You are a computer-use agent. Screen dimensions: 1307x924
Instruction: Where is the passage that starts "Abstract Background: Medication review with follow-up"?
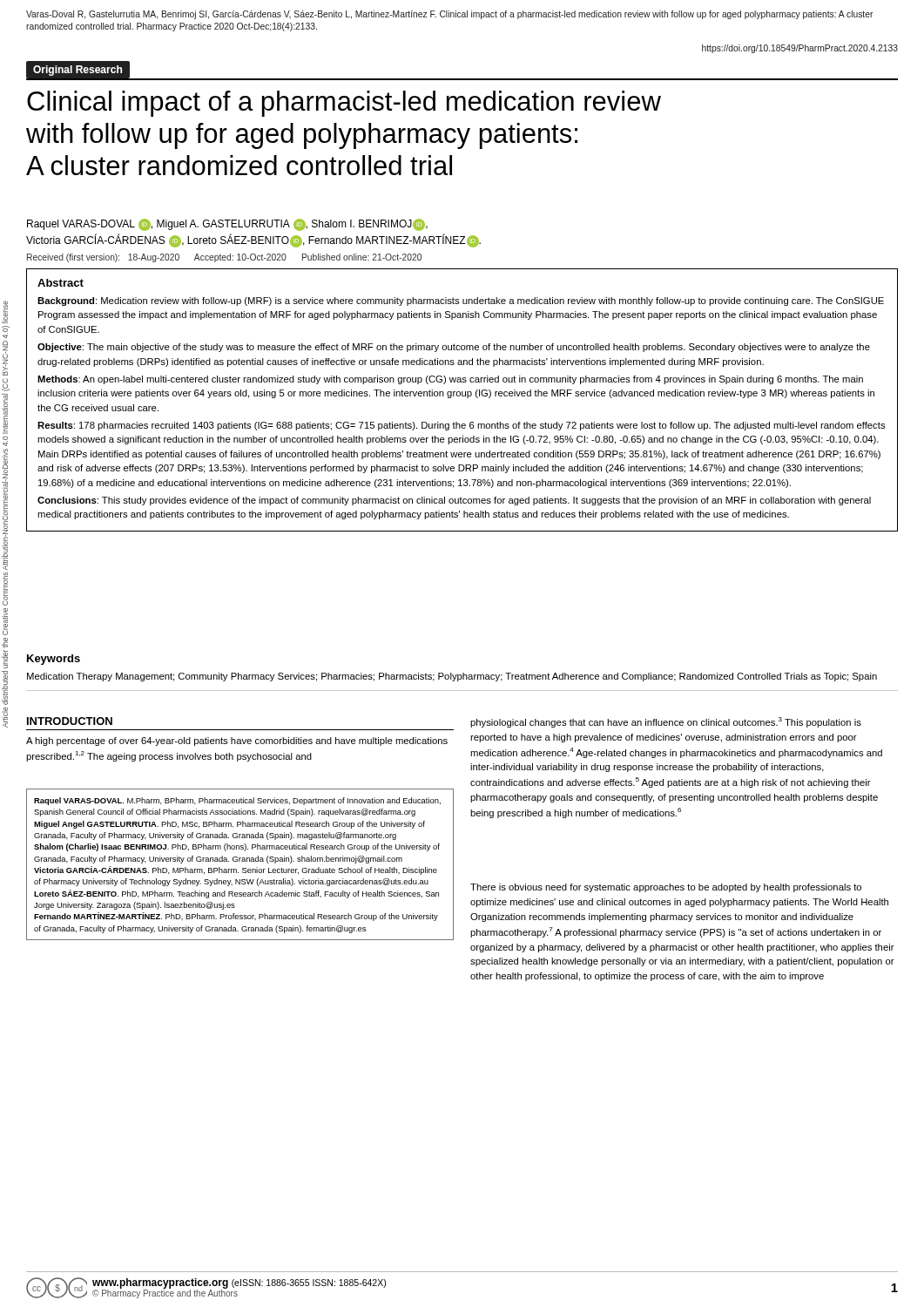click(462, 400)
